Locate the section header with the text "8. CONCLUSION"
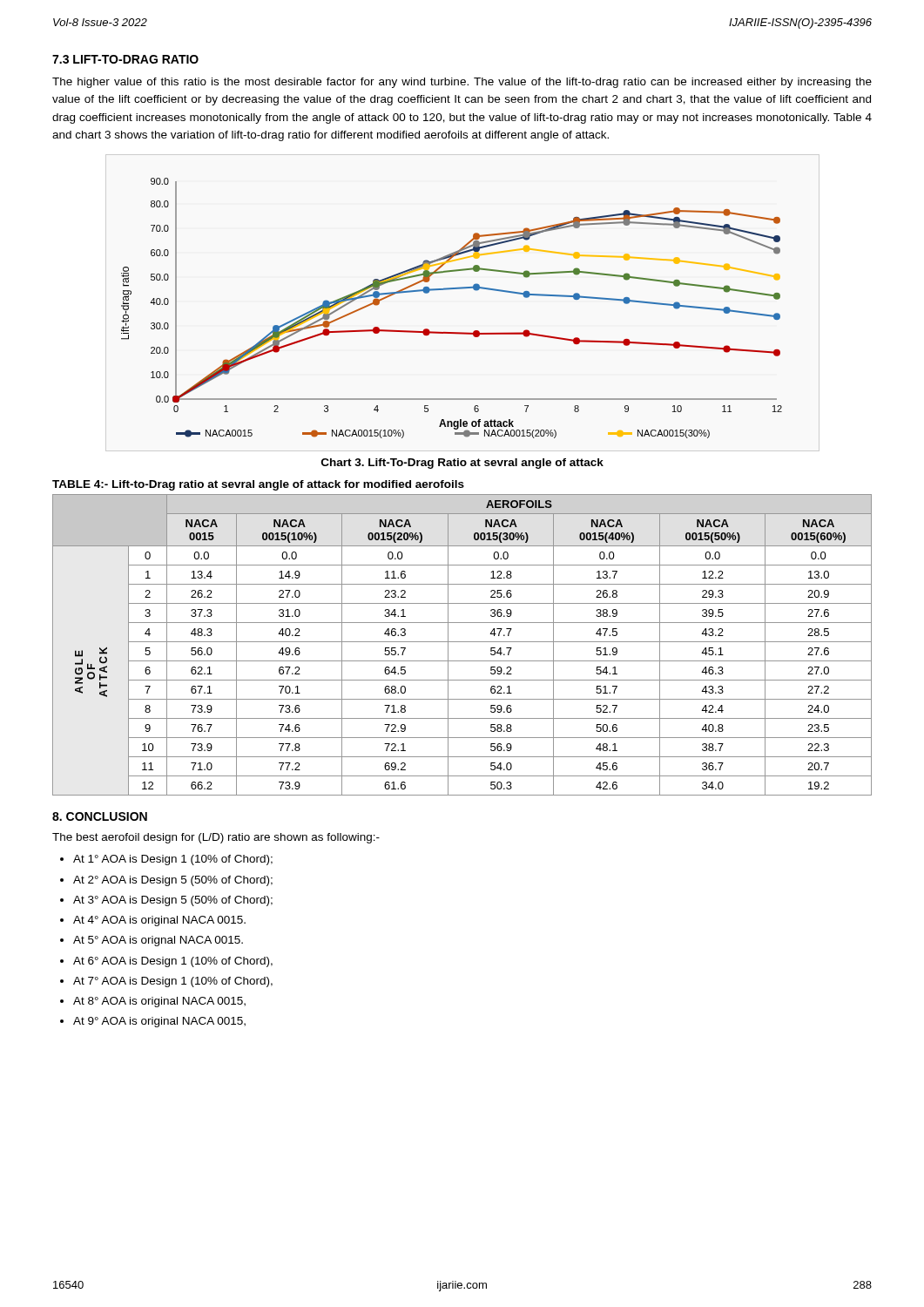The height and width of the screenshot is (1307, 924). click(x=100, y=816)
